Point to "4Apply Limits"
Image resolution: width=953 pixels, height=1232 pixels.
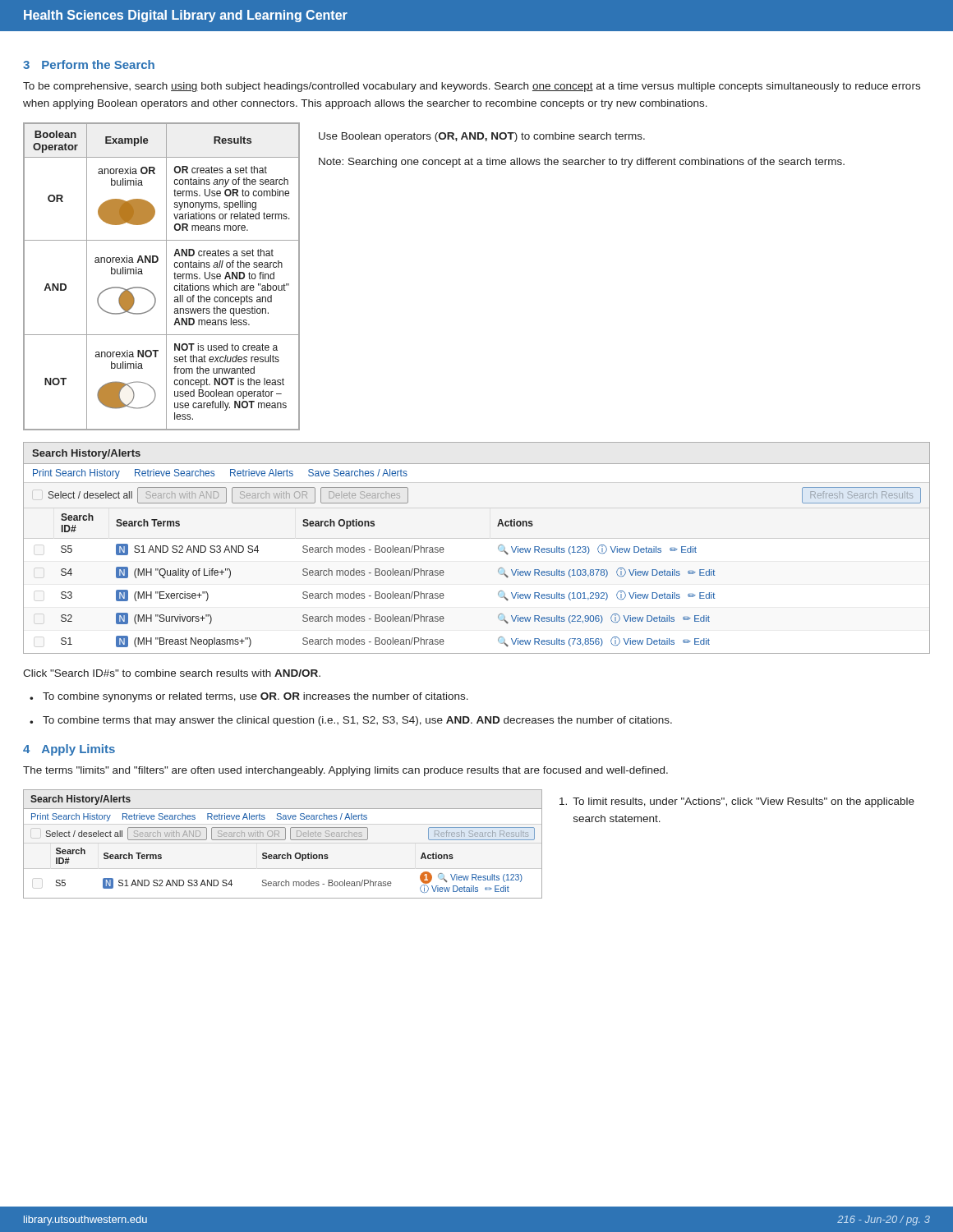[x=69, y=748]
